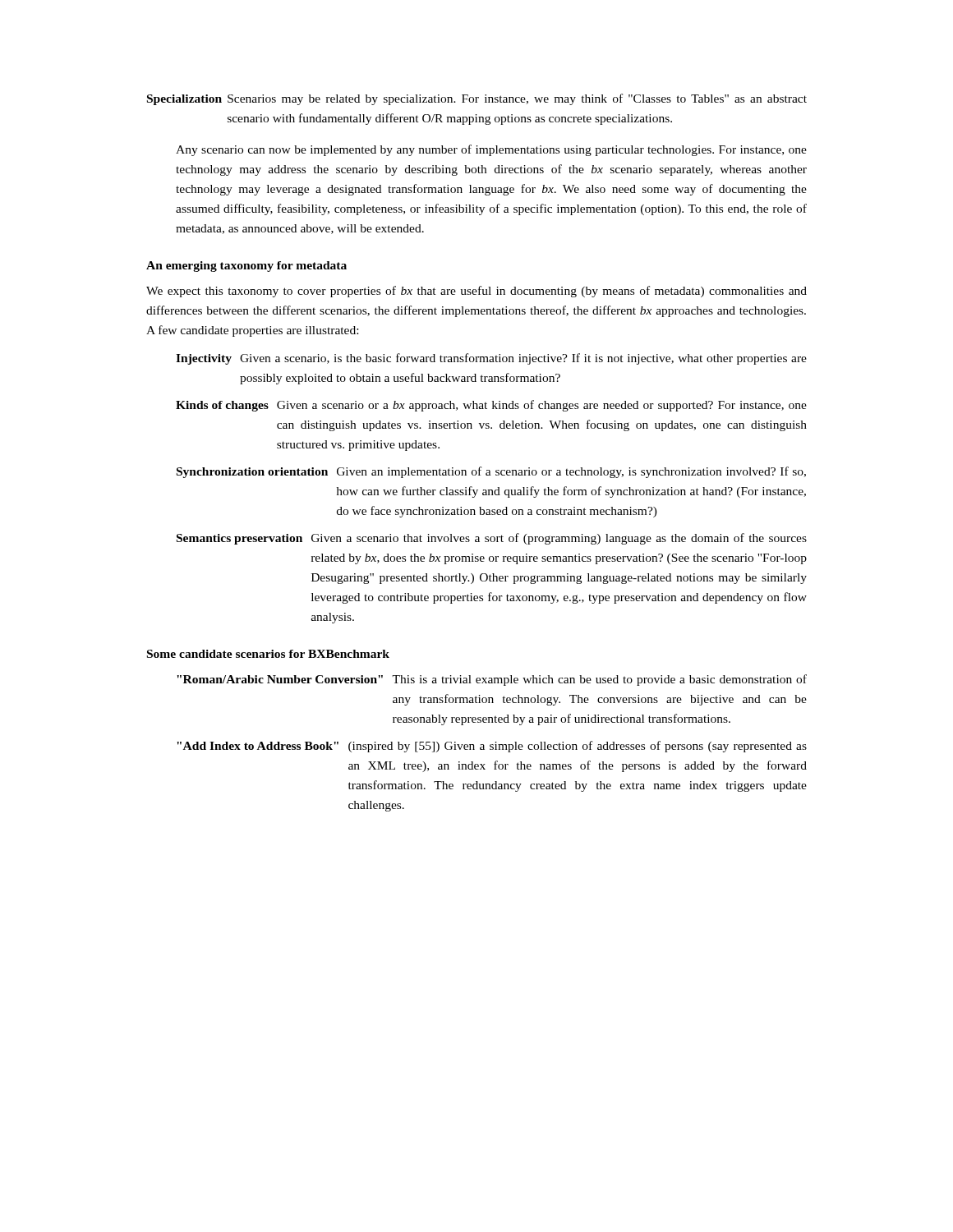Click on the section header that says "Some candidate scenarios for BXBenchmark"
953x1232 pixels.
click(268, 654)
